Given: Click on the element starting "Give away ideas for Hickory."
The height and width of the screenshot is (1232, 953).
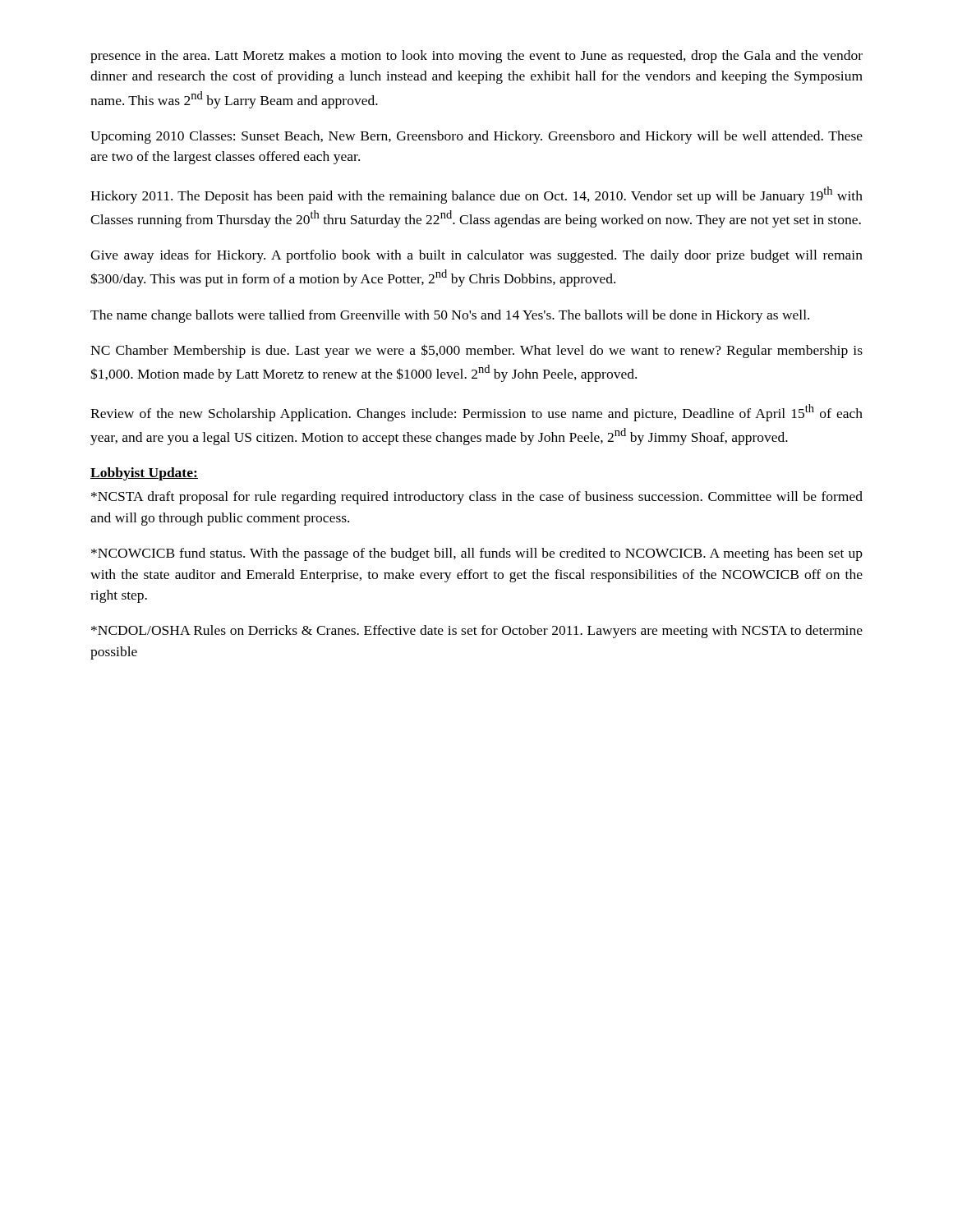Looking at the screenshot, I should point(476,267).
